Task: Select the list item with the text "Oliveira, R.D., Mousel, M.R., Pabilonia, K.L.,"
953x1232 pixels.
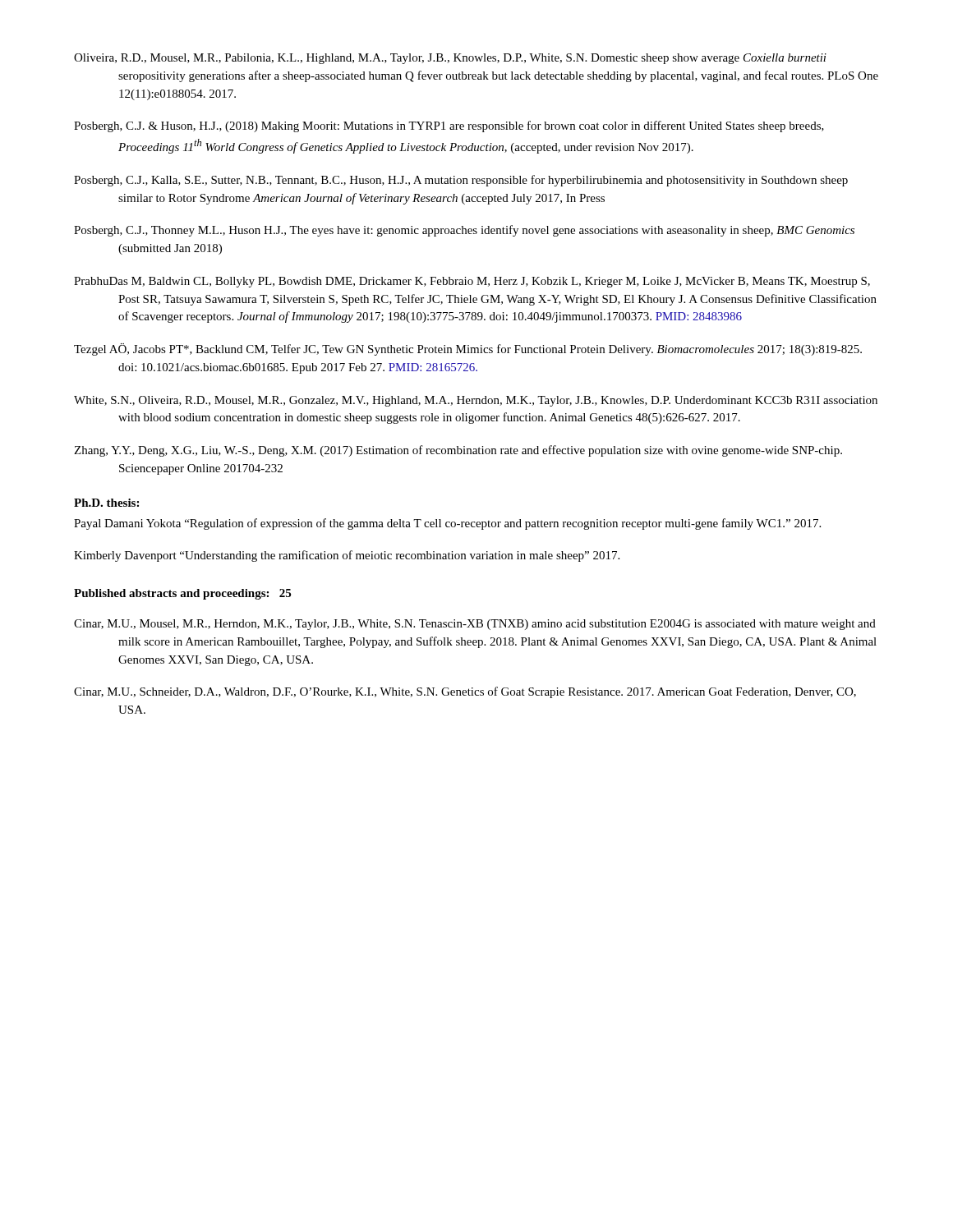Action: point(476,75)
